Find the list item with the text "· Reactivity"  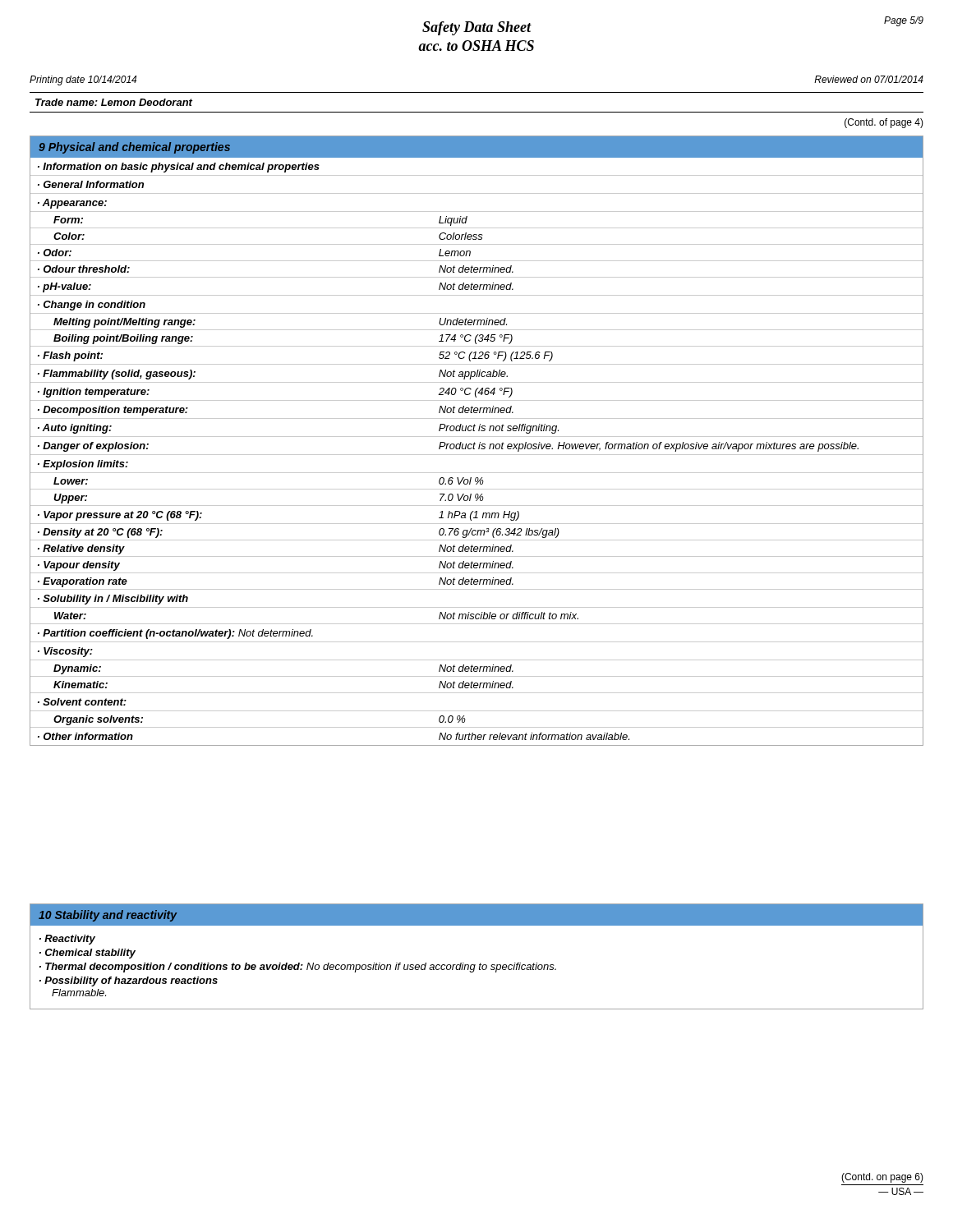tap(67, 938)
